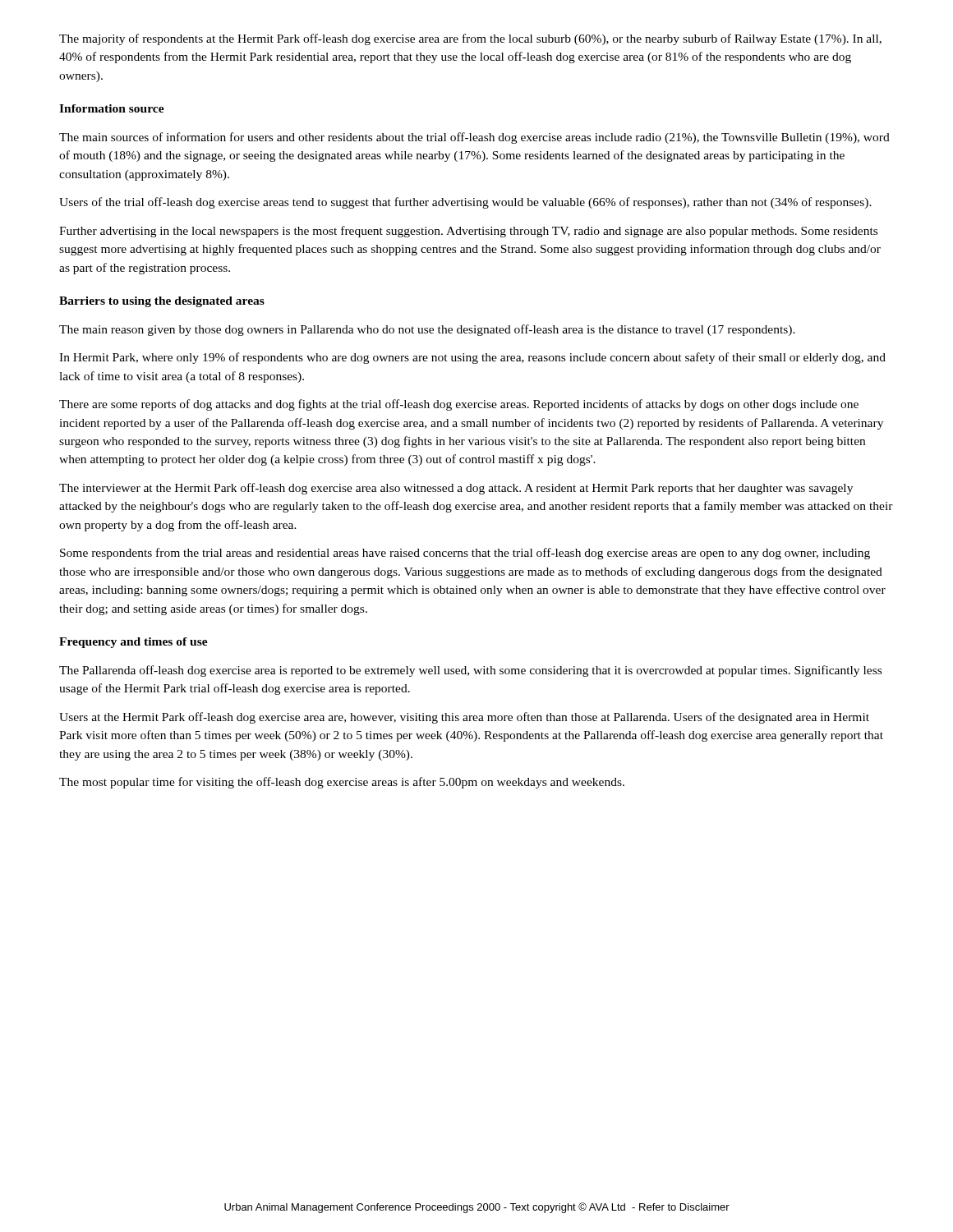The image size is (953, 1232).
Task: Locate the text block containing "Users of the trial"
Action: point(476,202)
